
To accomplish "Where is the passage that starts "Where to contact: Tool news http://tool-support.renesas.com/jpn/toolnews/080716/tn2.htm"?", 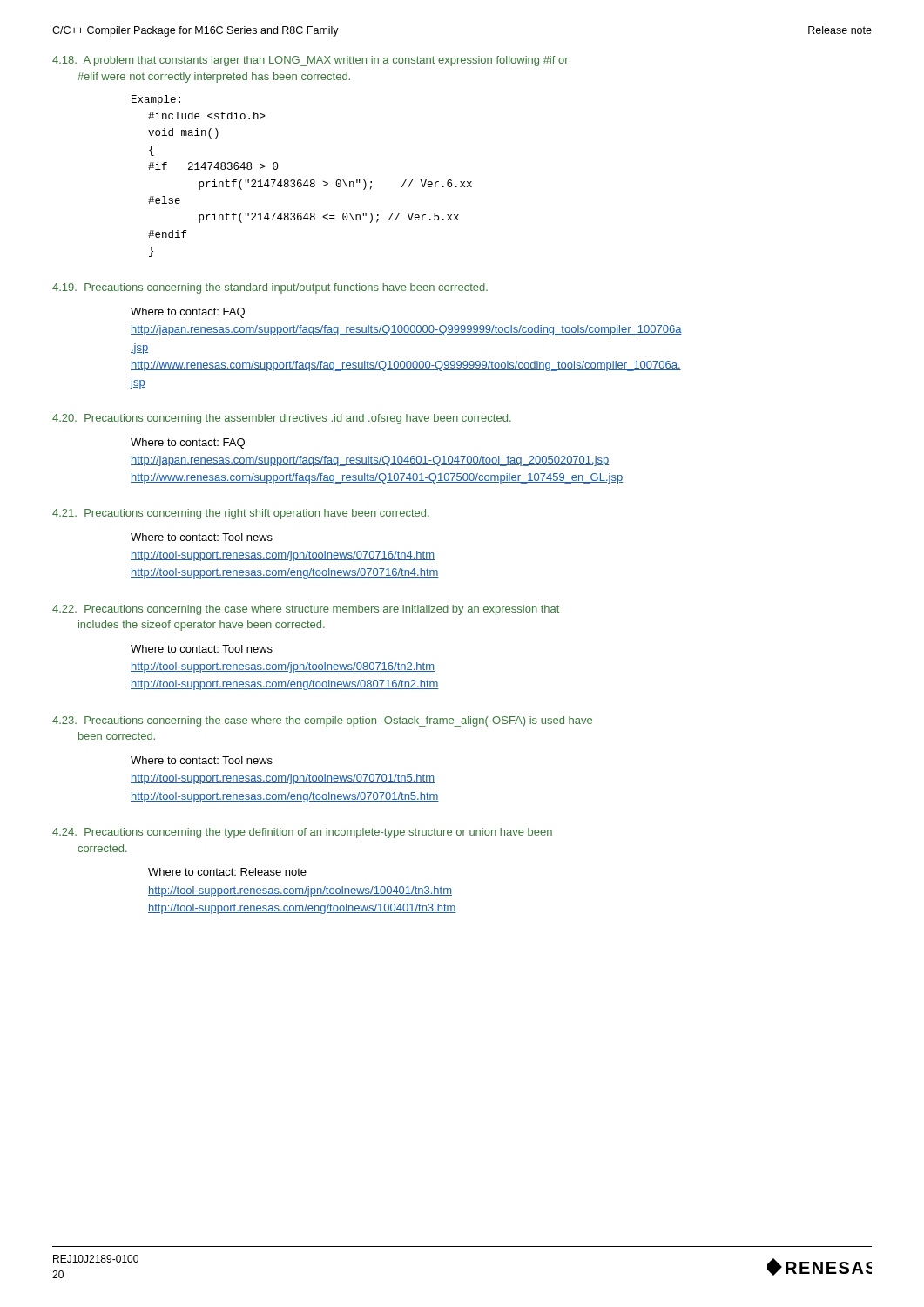I will (x=202, y=649).
